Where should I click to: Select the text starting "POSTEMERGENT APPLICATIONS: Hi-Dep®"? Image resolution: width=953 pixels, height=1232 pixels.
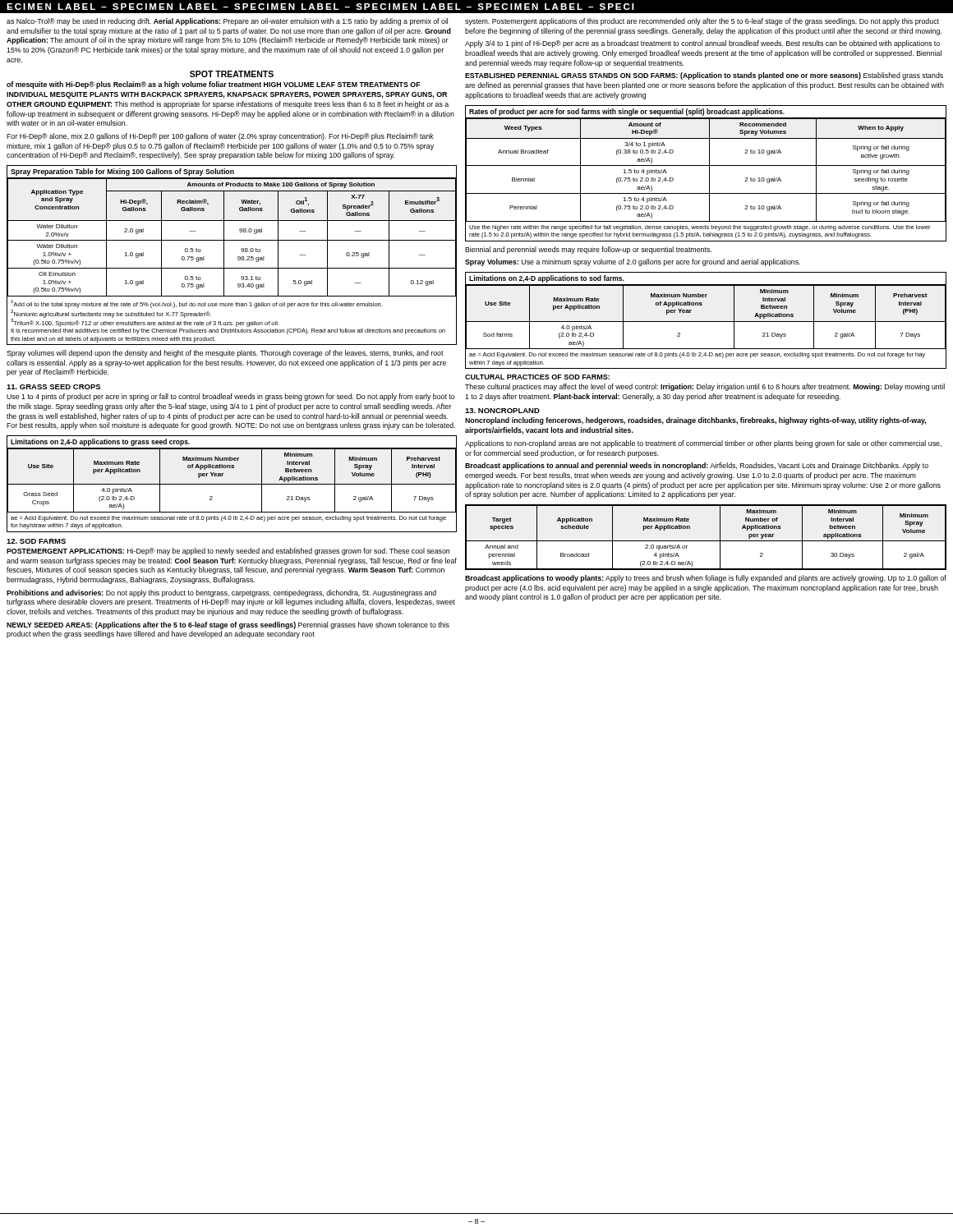click(x=232, y=565)
